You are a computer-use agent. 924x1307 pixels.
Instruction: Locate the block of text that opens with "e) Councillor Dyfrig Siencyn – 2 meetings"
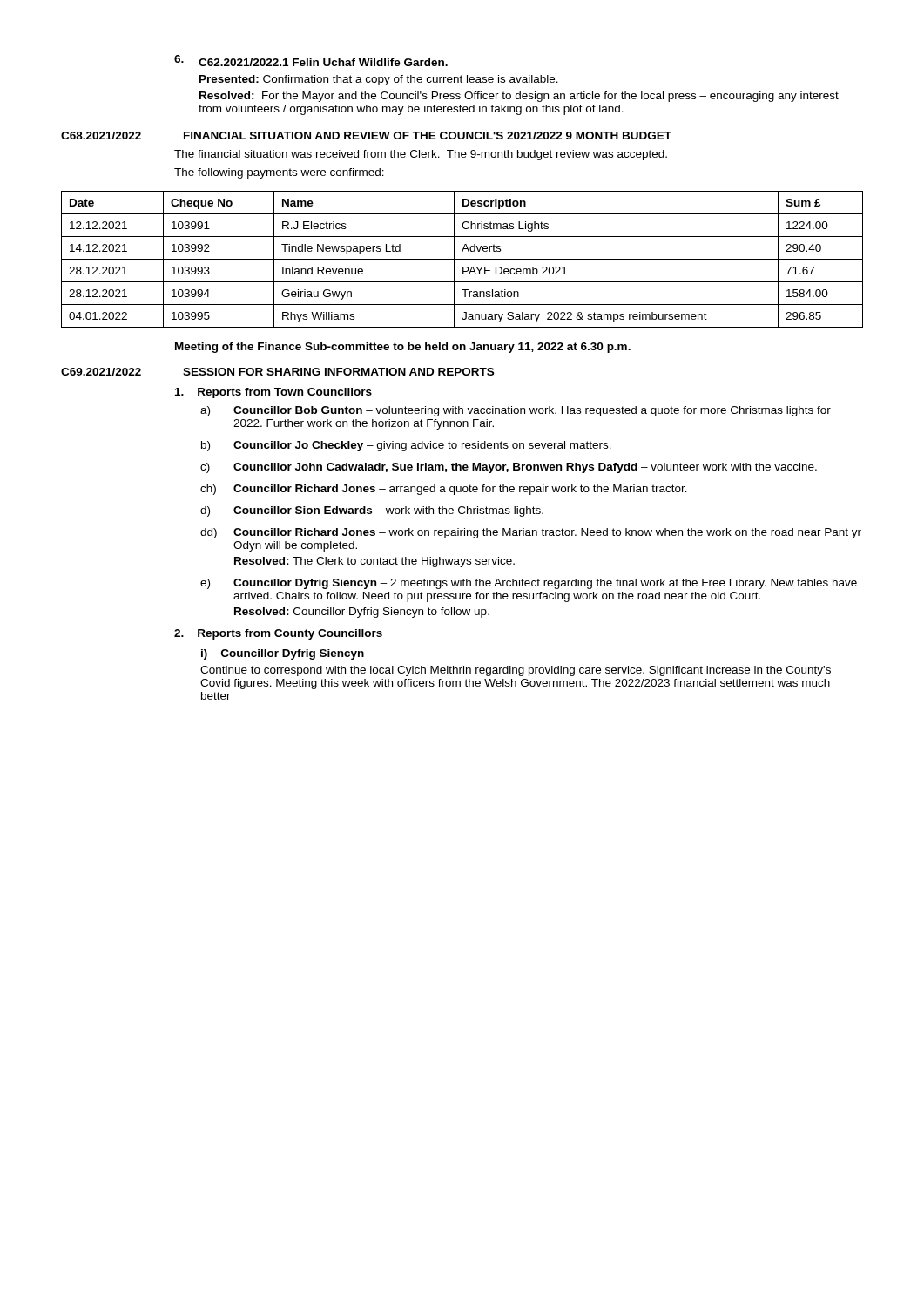pyautogui.click(x=532, y=597)
